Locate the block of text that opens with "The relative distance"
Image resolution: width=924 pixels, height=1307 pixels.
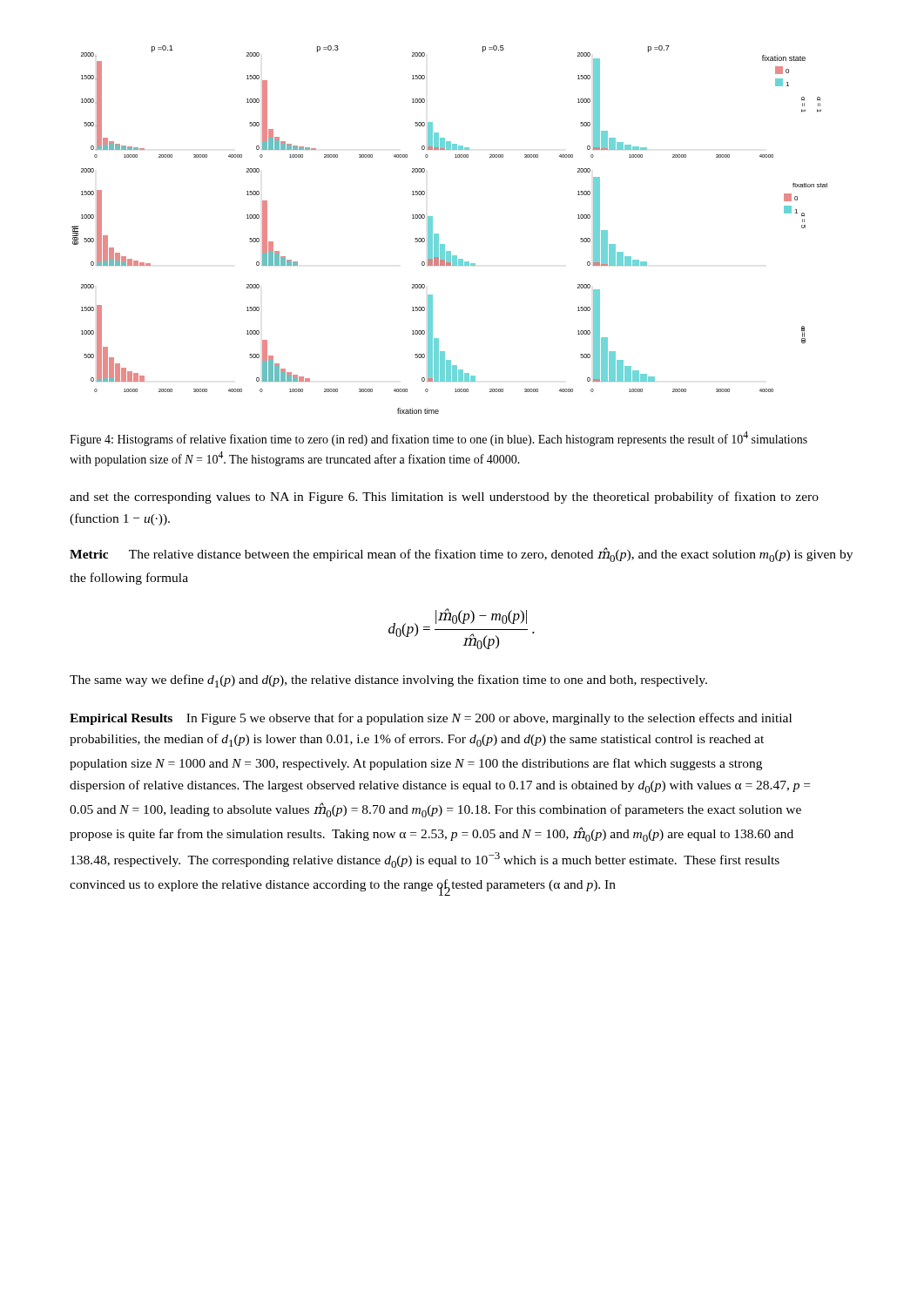click(461, 565)
